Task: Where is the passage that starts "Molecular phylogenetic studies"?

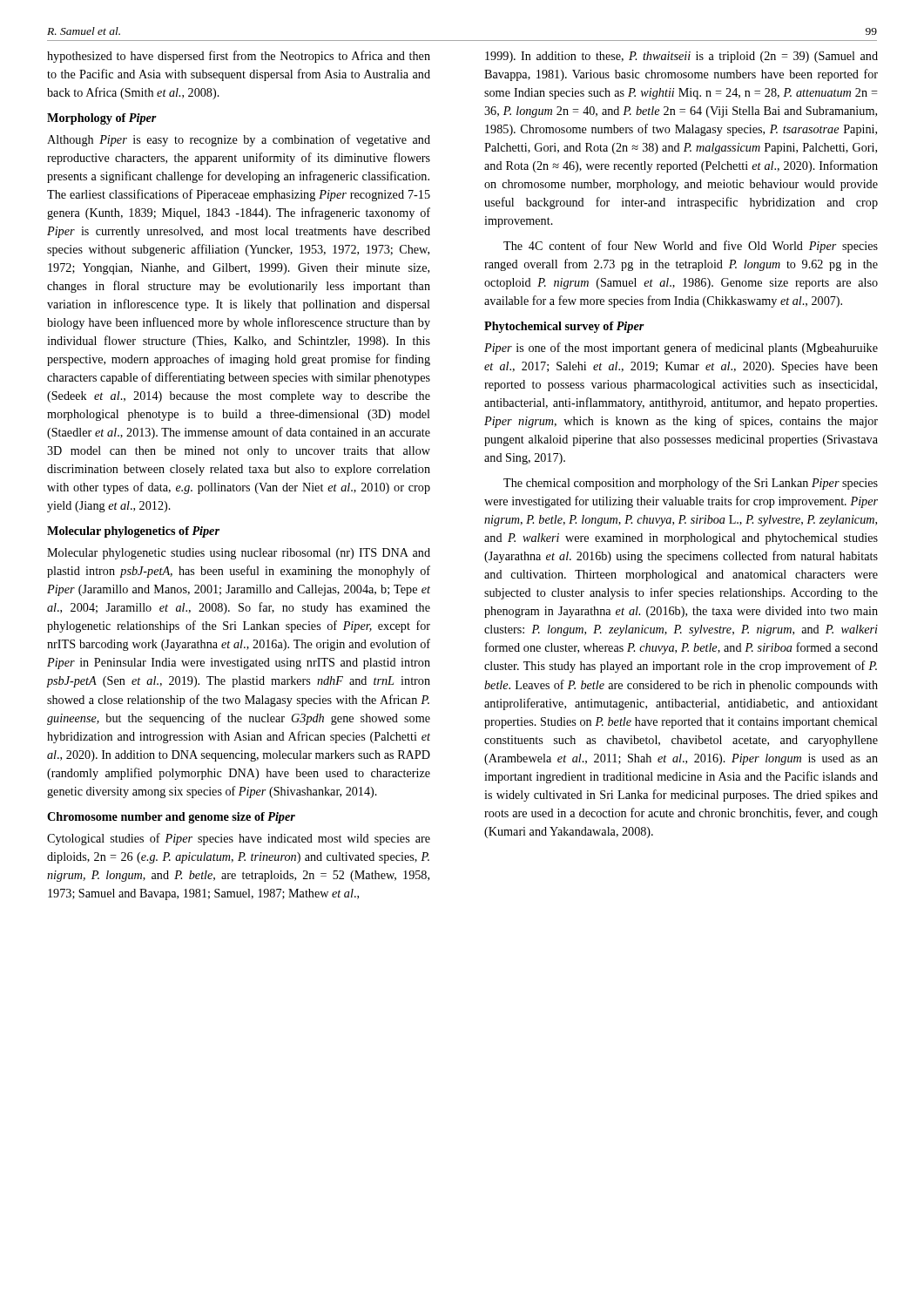Action: (239, 672)
